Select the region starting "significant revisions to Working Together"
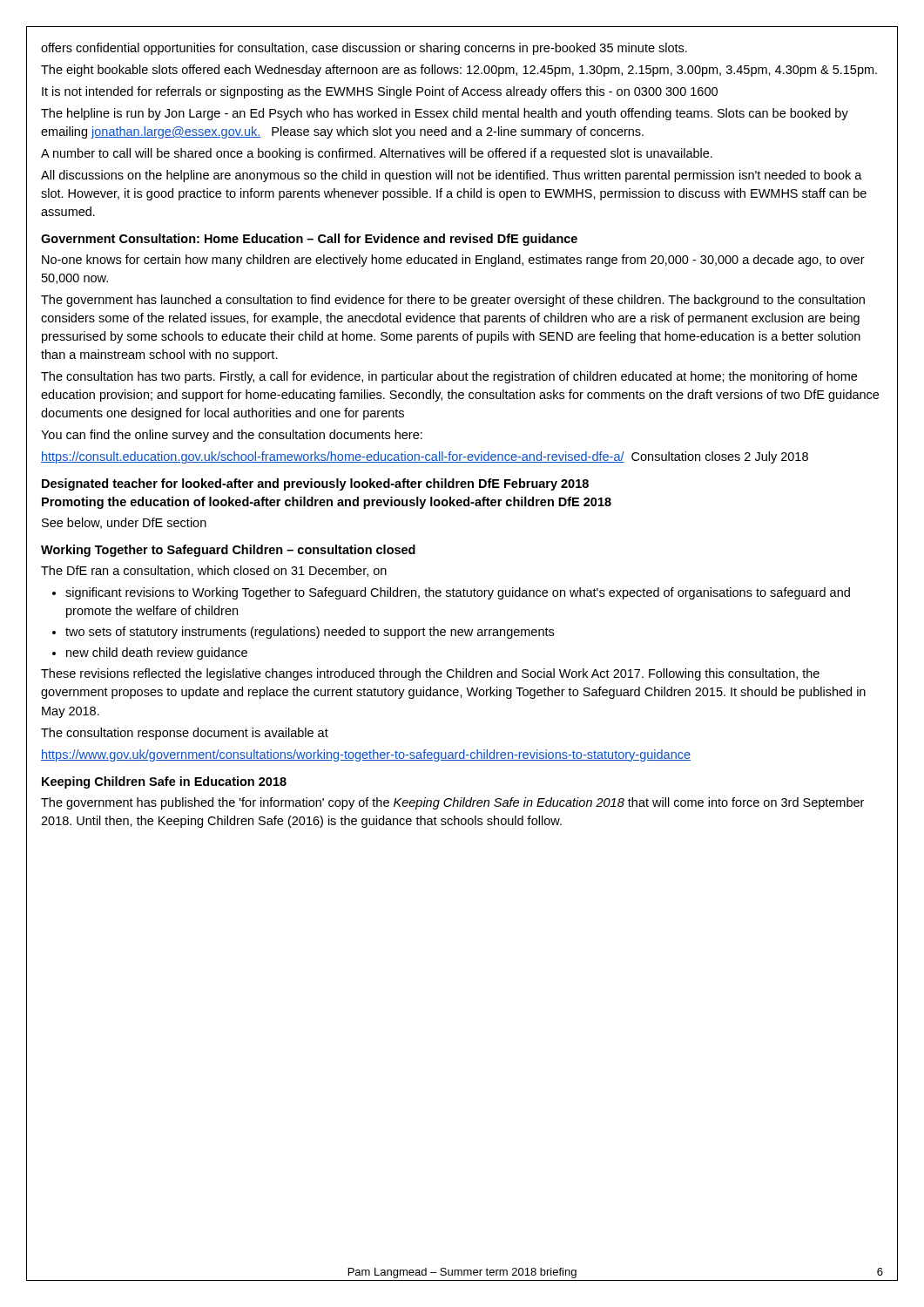The image size is (924, 1307). click(x=462, y=602)
